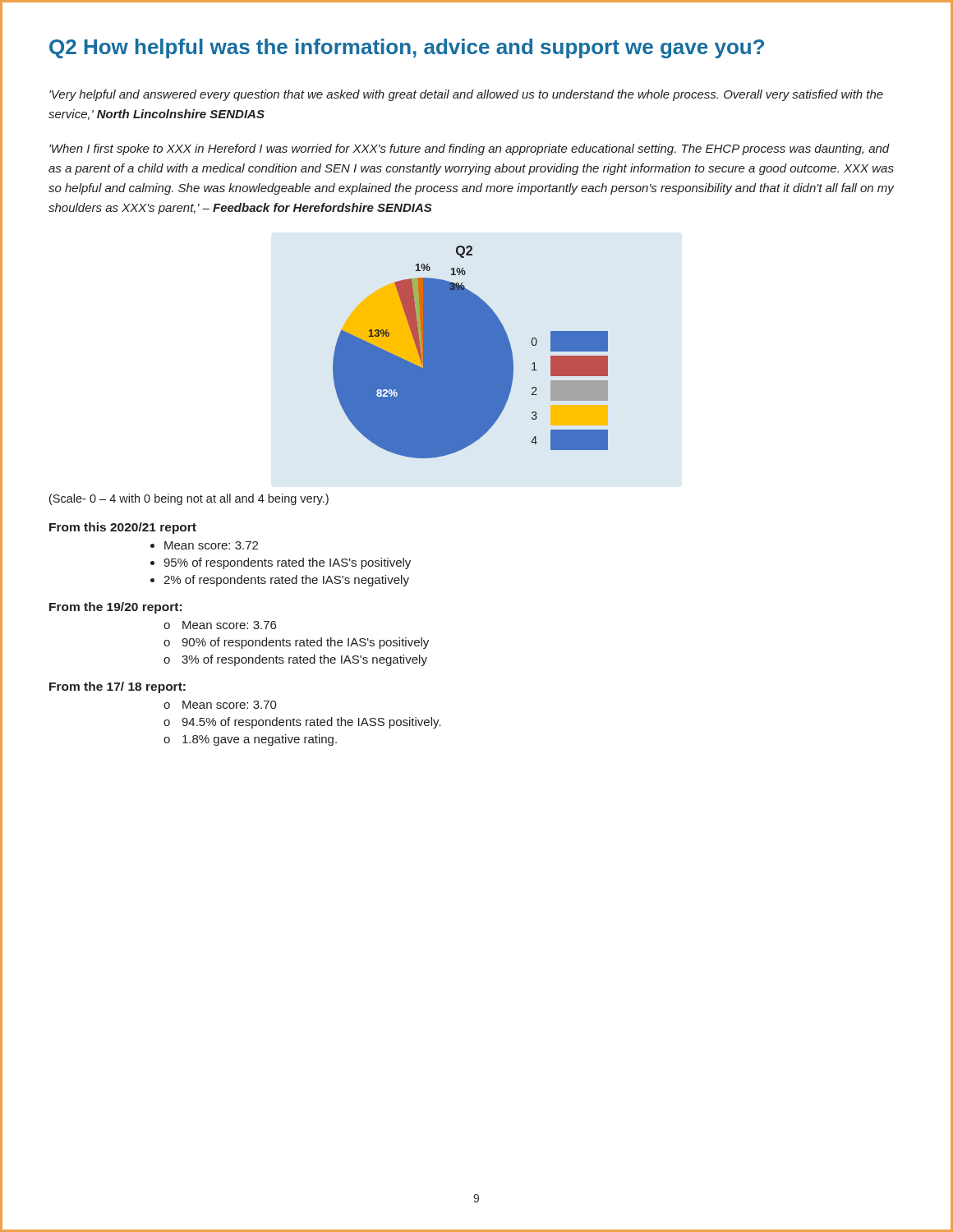Find the pie chart
The width and height of the screenshot is (953, 1232).
[x=476, y=360]
